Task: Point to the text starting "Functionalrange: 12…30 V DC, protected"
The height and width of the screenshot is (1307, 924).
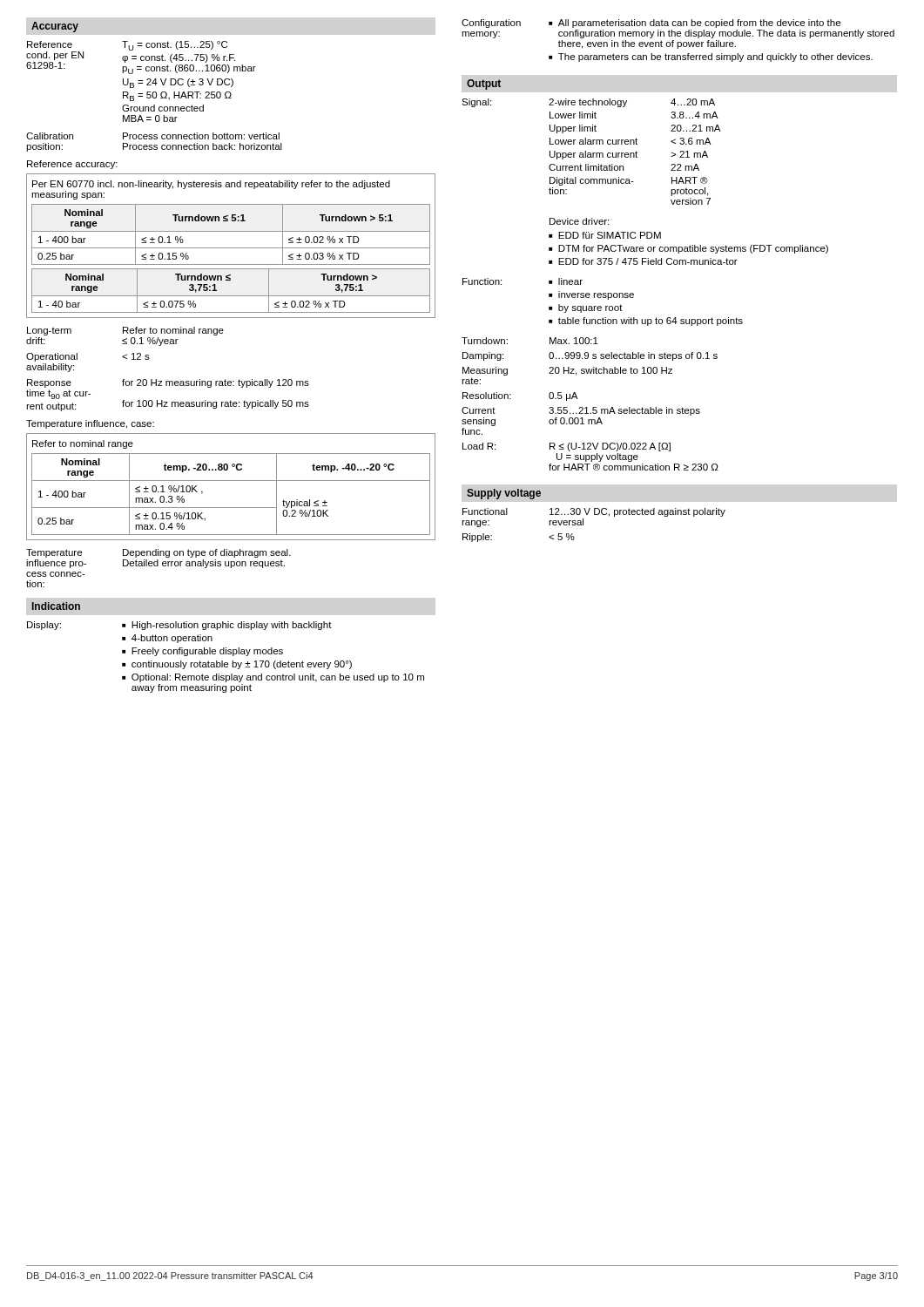Action: click(x=679, y=517)
